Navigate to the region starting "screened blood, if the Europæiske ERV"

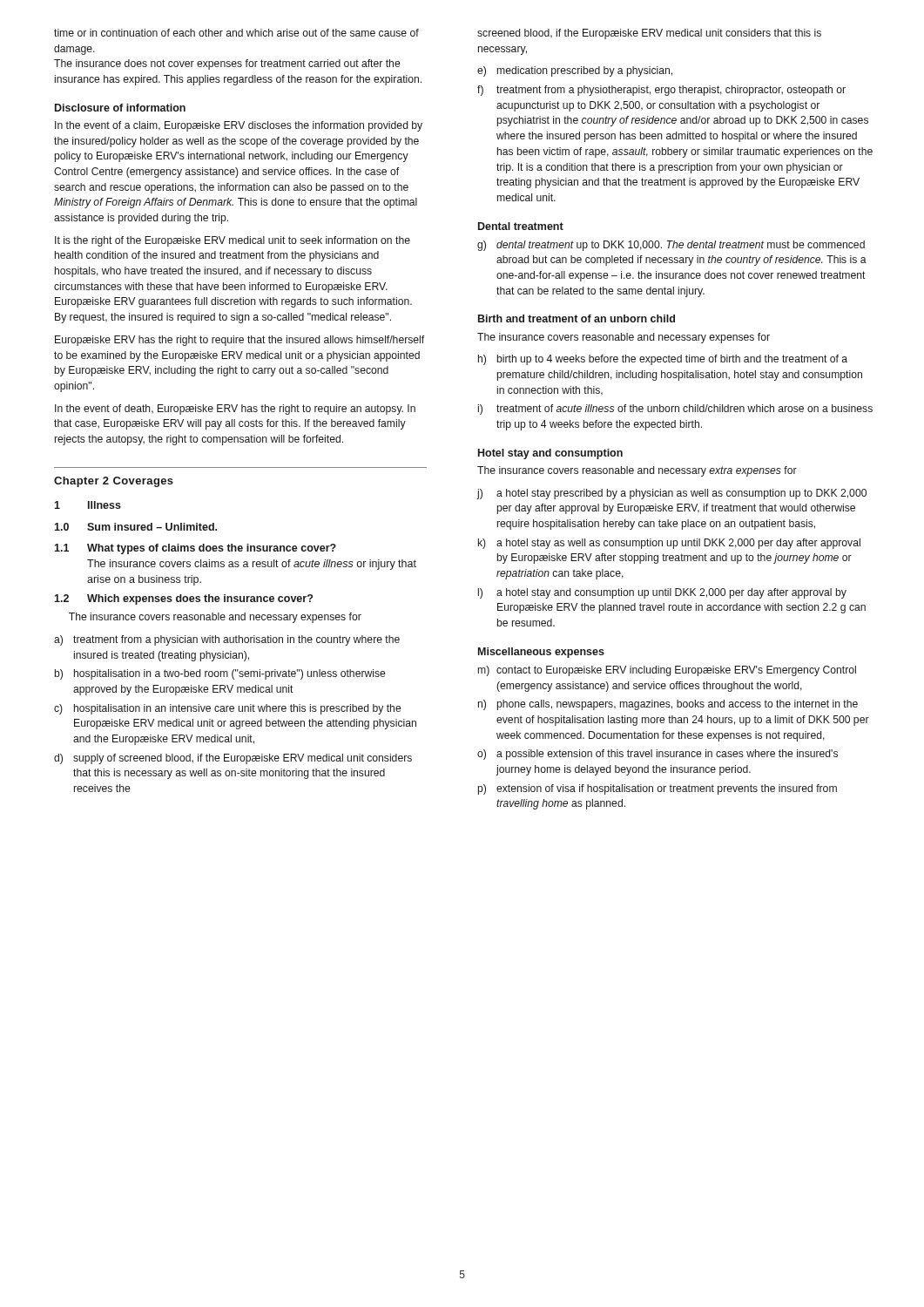[x=649, y=41]
